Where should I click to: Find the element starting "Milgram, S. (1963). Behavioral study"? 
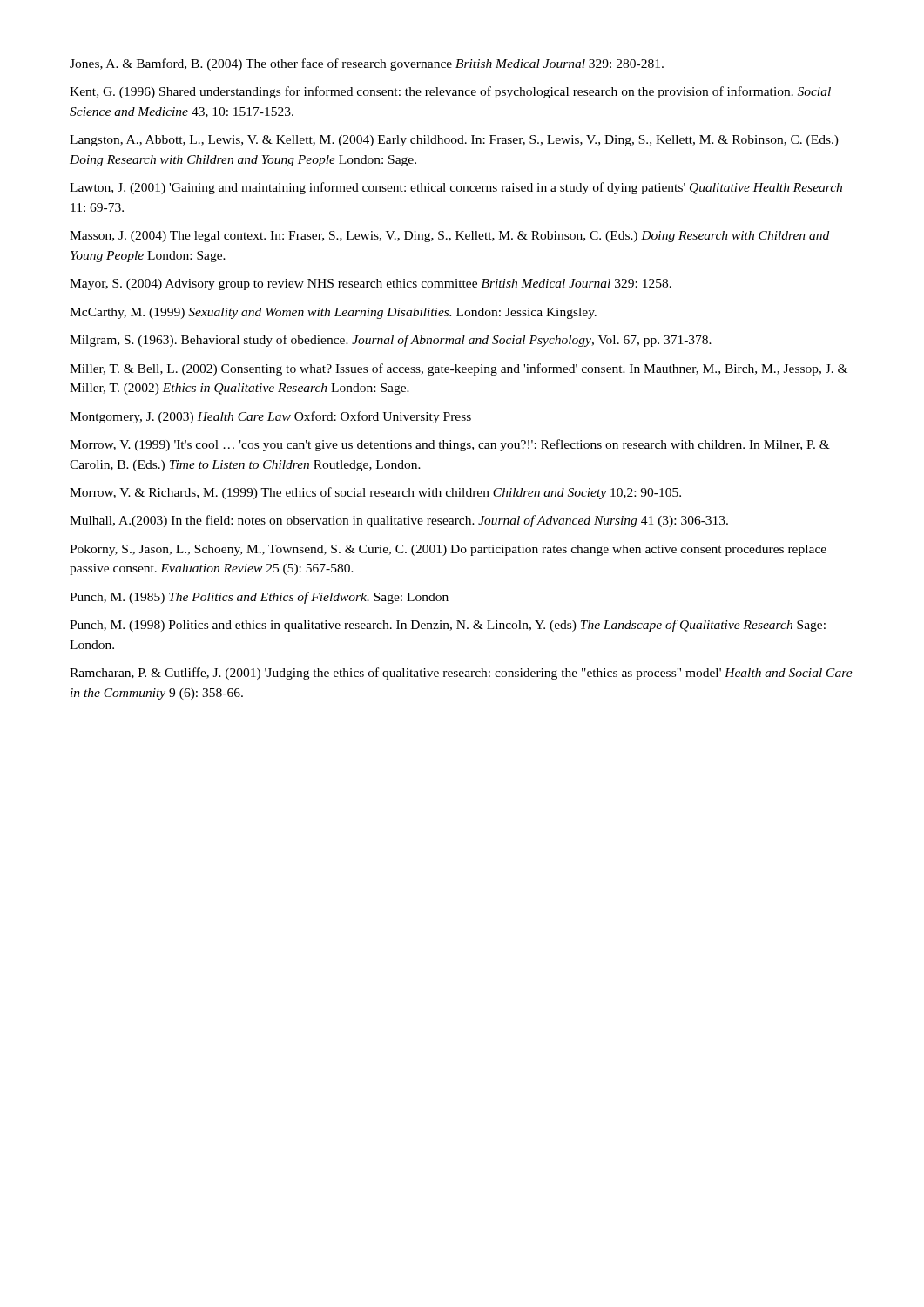(x=391, y=339)
